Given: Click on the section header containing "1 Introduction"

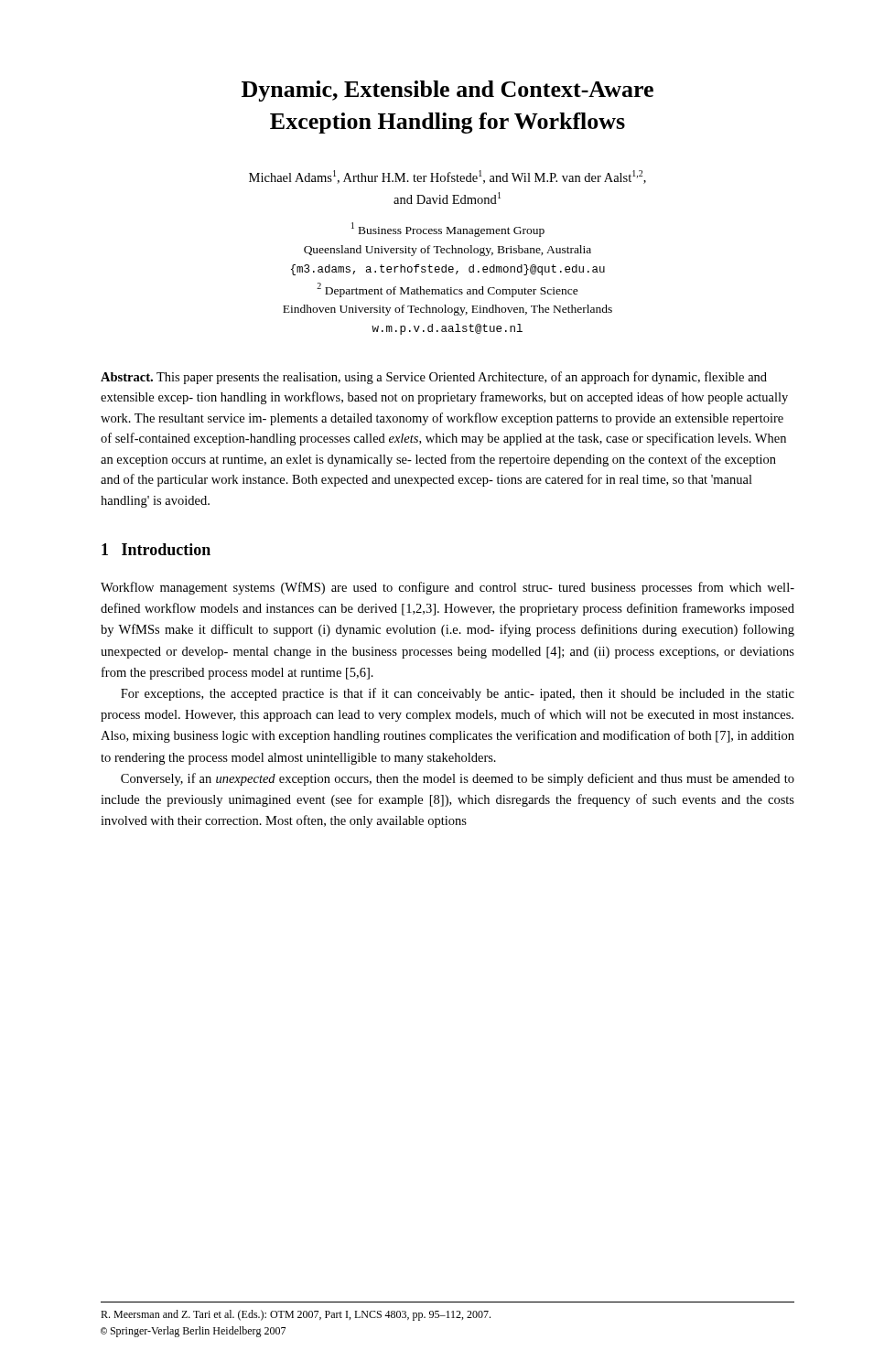Looking at the screenshot, I should [x=156, y=550].
